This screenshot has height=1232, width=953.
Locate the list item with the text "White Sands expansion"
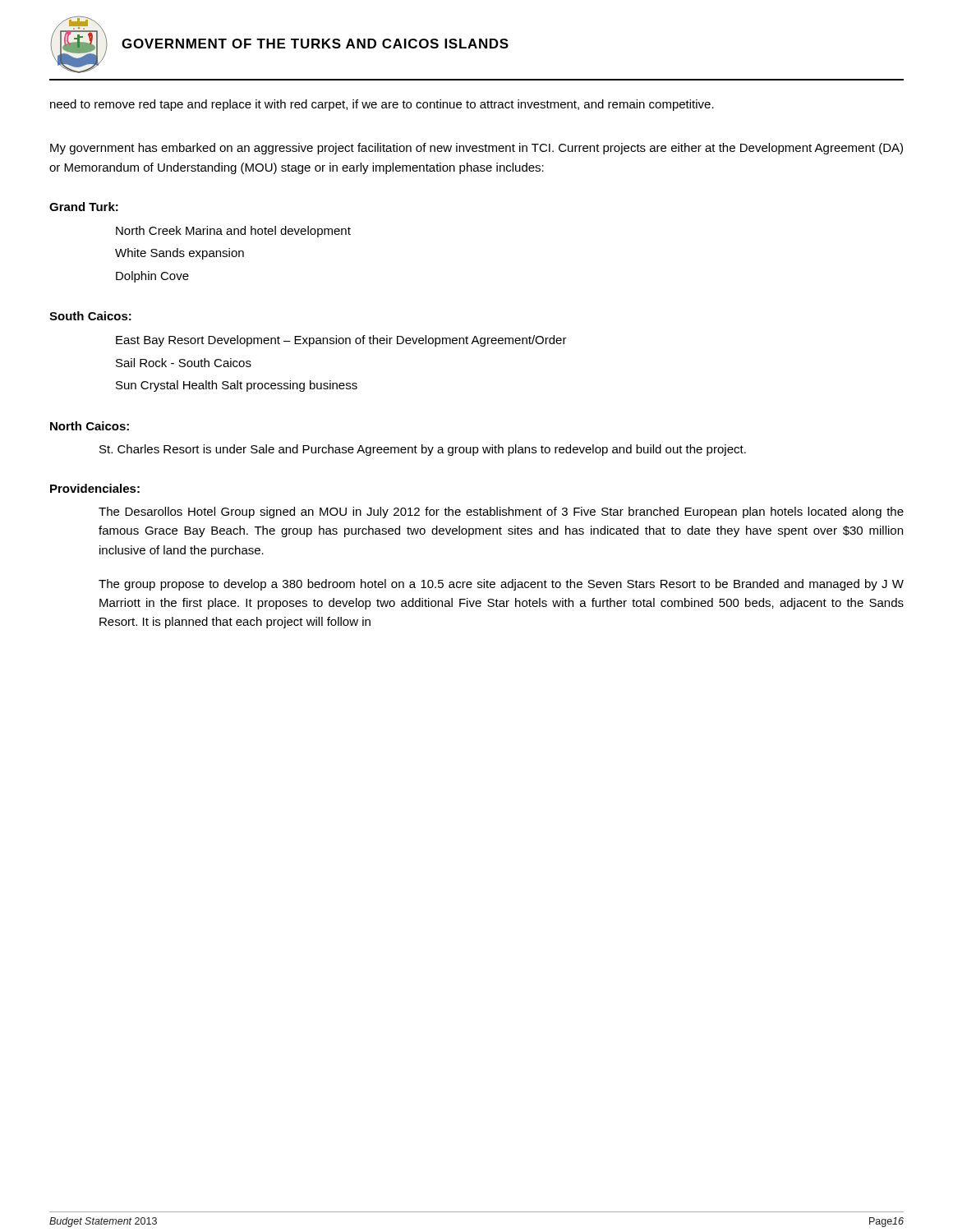[x=180, y=253]
